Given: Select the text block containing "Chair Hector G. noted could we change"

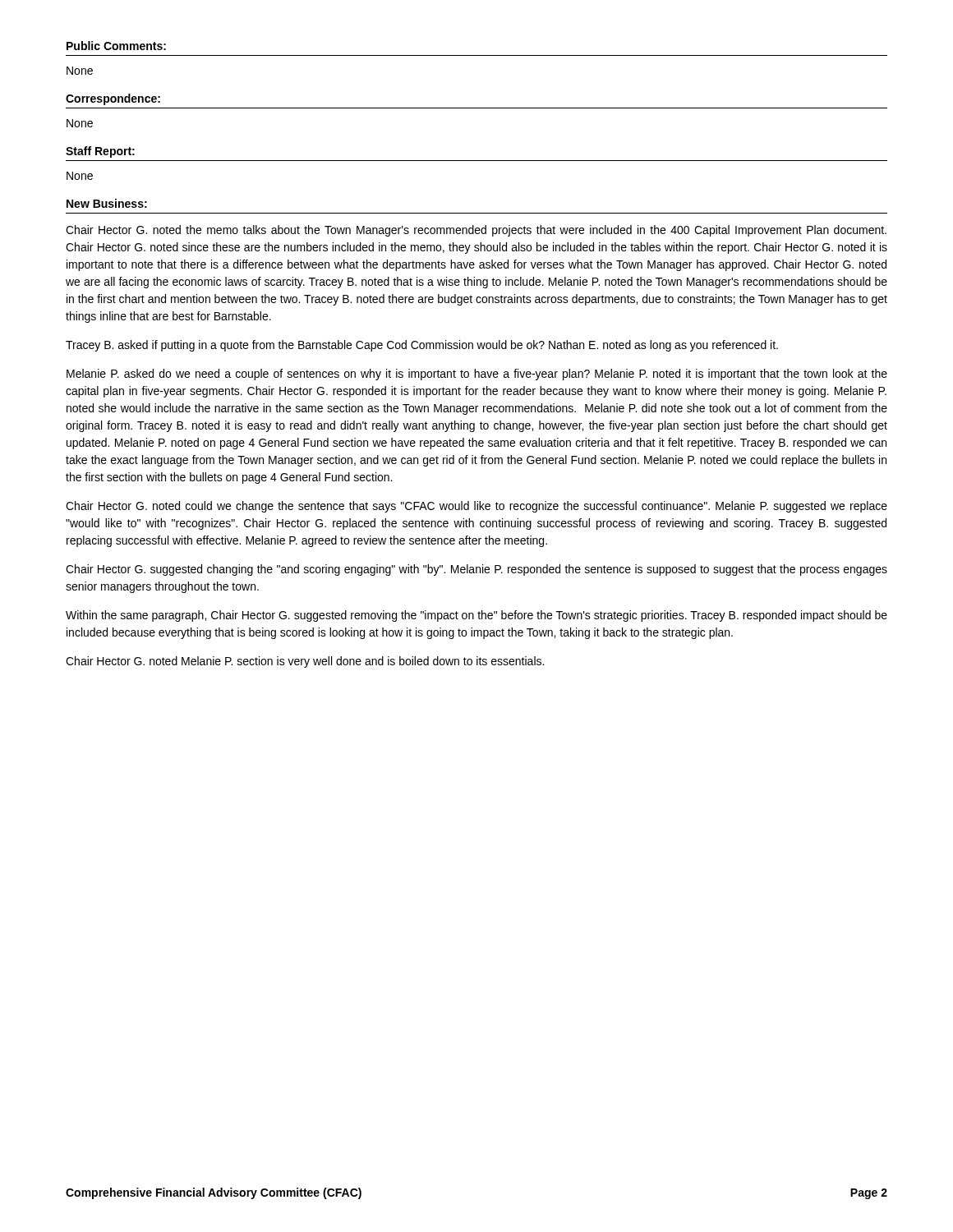Looking at the screenshot, I should pyautogui.click(x=476, y=523).
